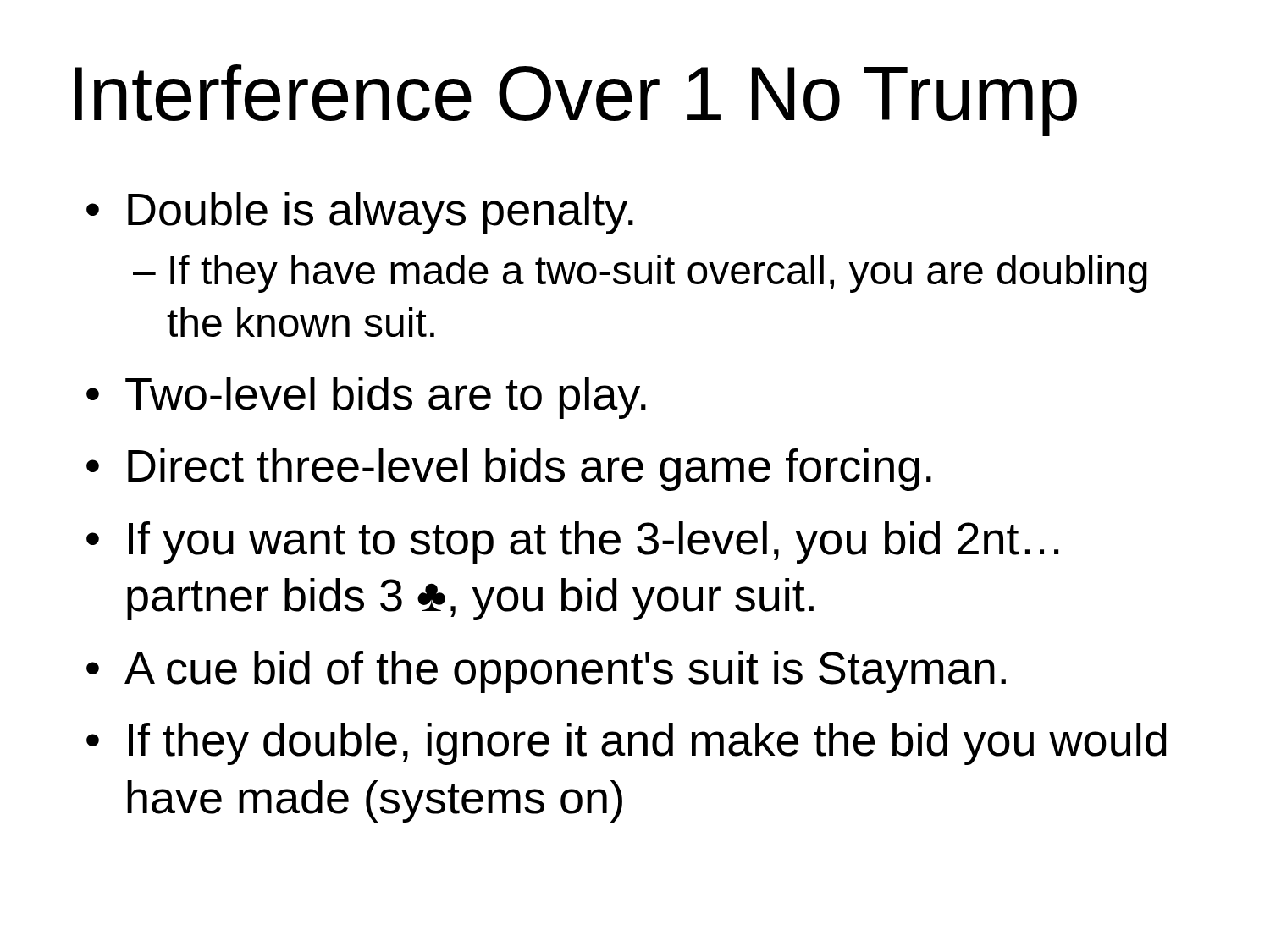Screen dimensions: 952x1270
Task: Find the block starting "• If they double, ignore it and make"
Action: tap(644, 769)
